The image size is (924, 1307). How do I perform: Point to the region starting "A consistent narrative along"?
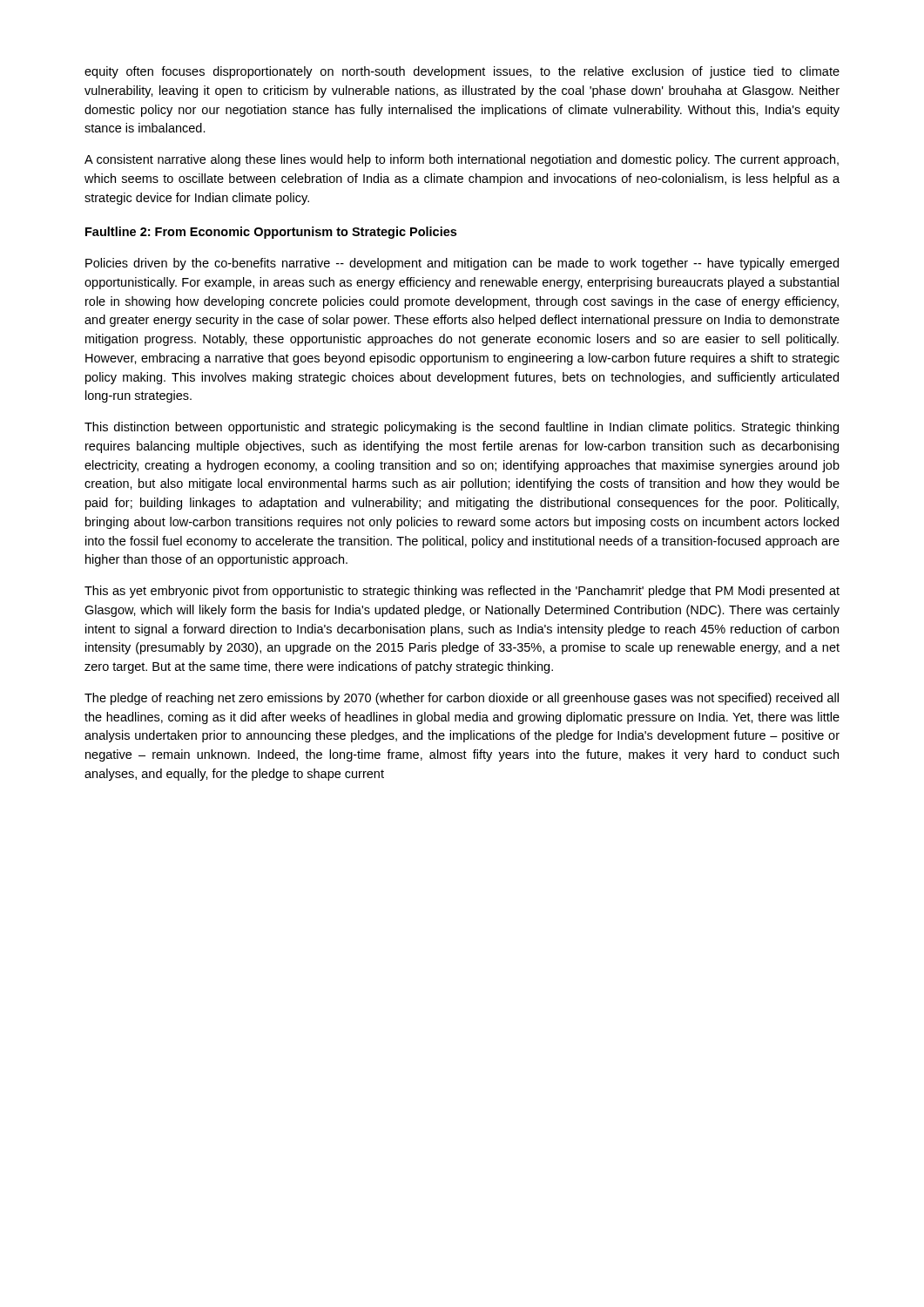pyautogui.click(x=462, y=178)
